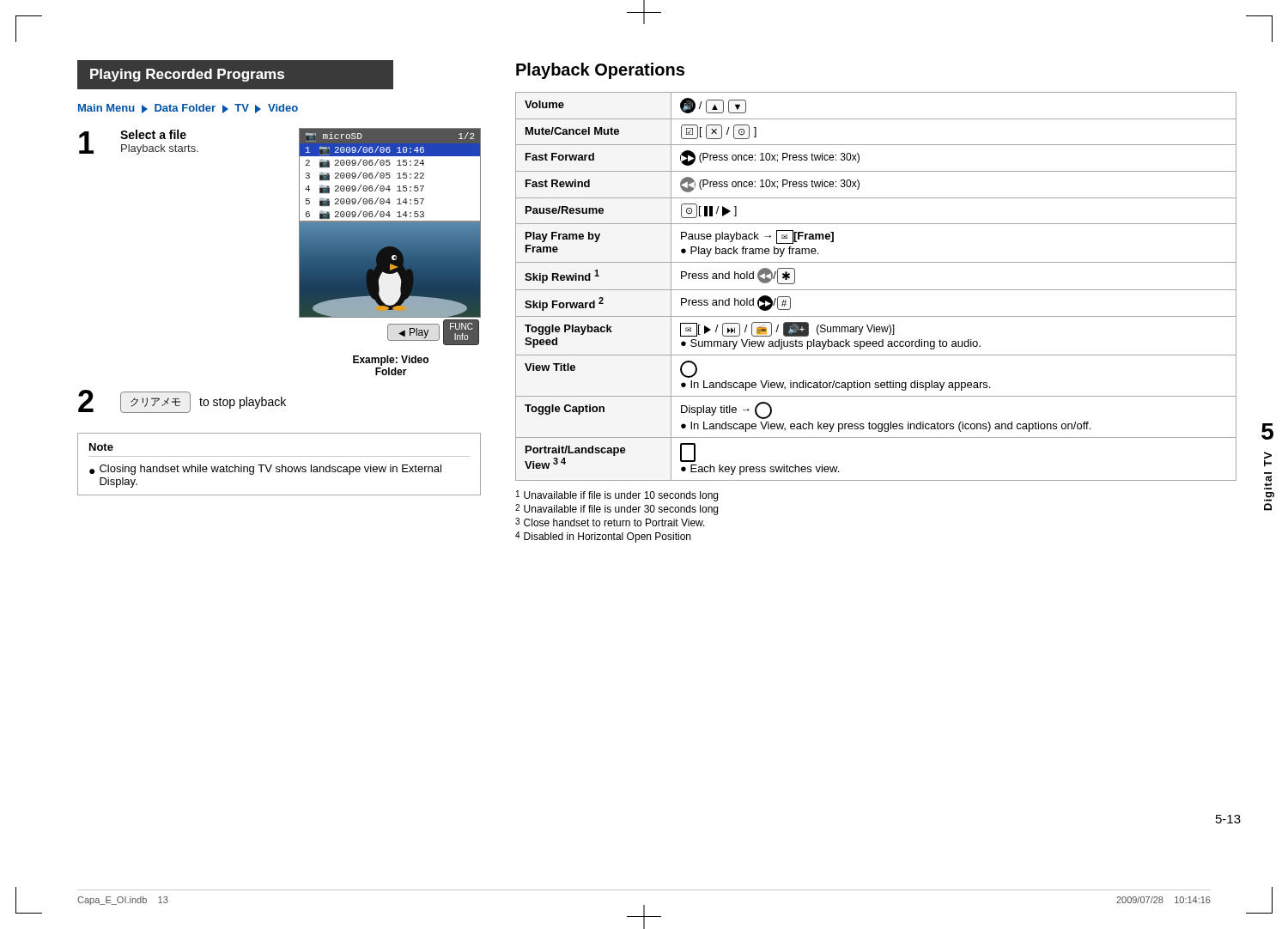Click where it says "Example: VideoFolder"
Screen dimensions: 929x1288
tap(391, 366)
